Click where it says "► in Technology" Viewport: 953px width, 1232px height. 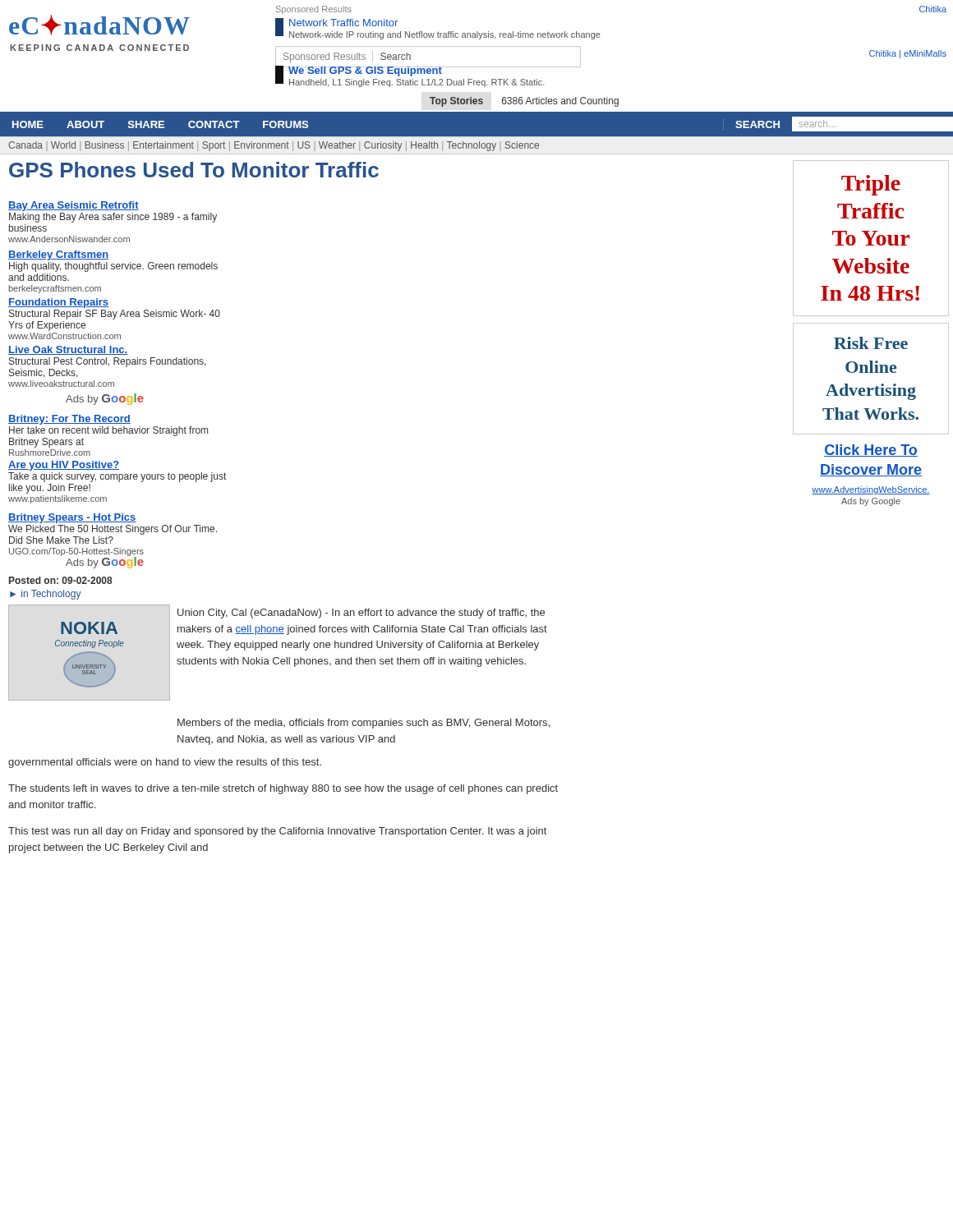point(45,594)
